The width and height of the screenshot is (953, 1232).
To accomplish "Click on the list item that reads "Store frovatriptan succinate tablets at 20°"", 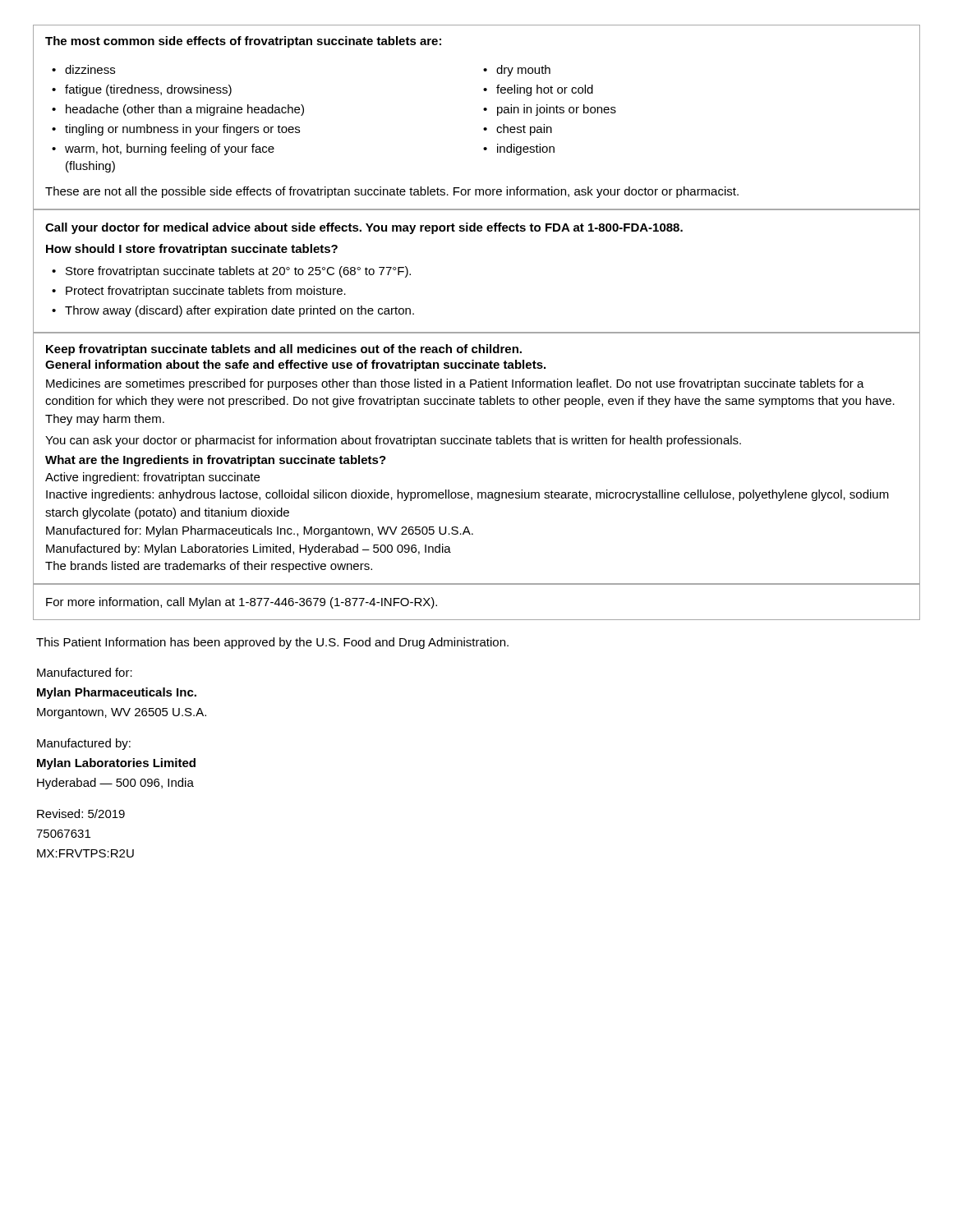I will tap(238, 270).
